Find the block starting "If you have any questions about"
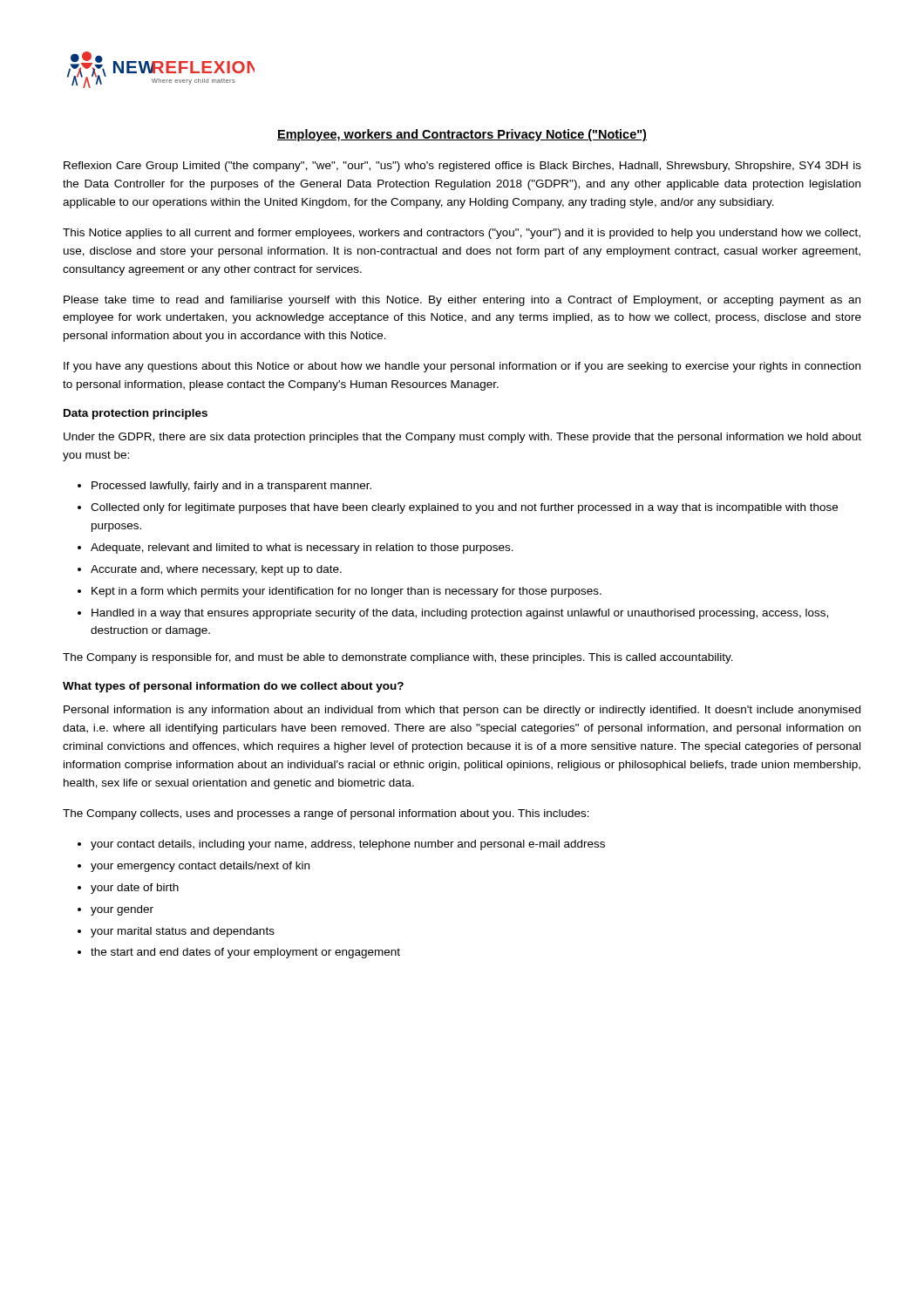This screenshot has width=924, height=1308. pyautogui.click(x=462, y=375)
